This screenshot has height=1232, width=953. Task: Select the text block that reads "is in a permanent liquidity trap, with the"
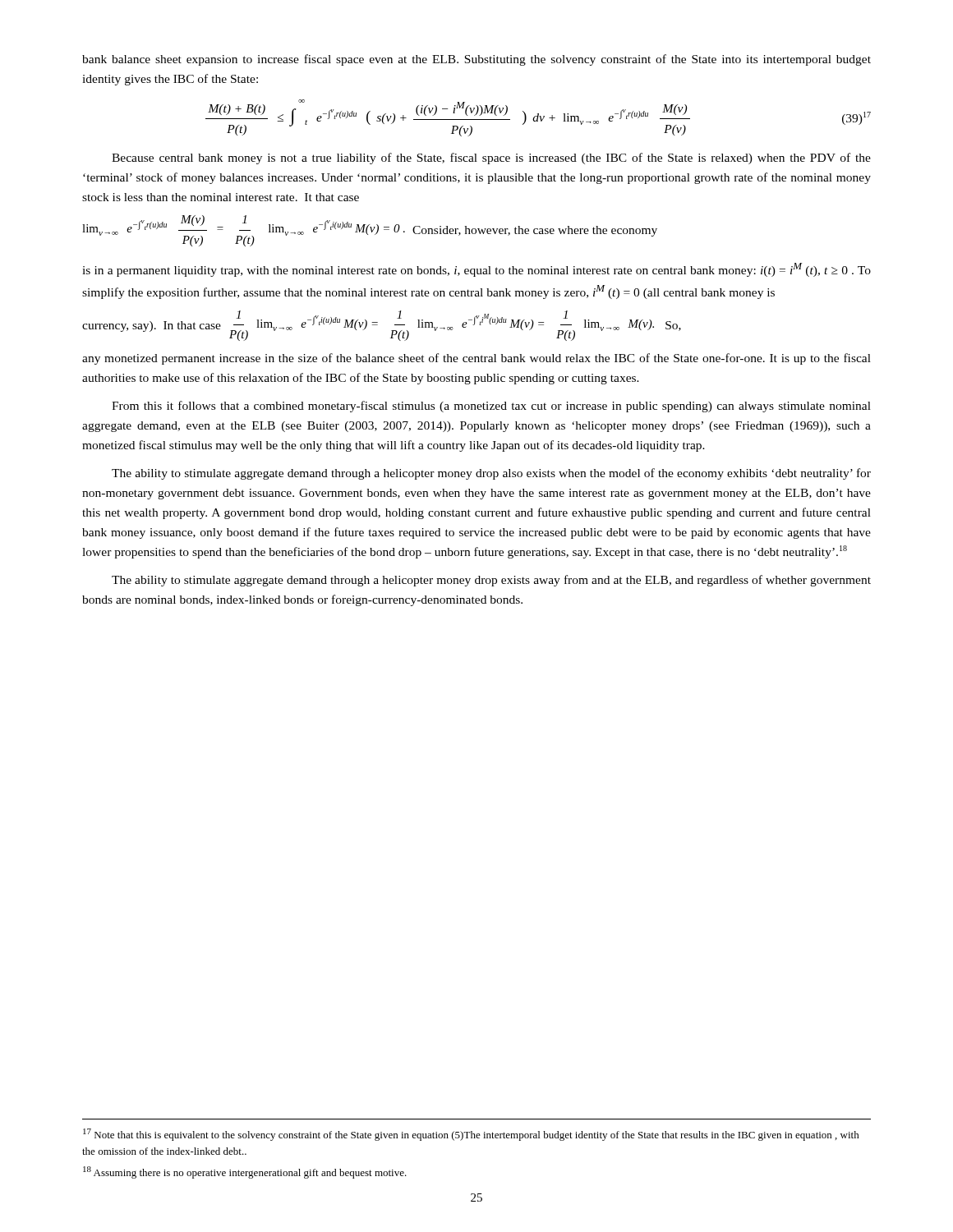(x=476, y=323)
